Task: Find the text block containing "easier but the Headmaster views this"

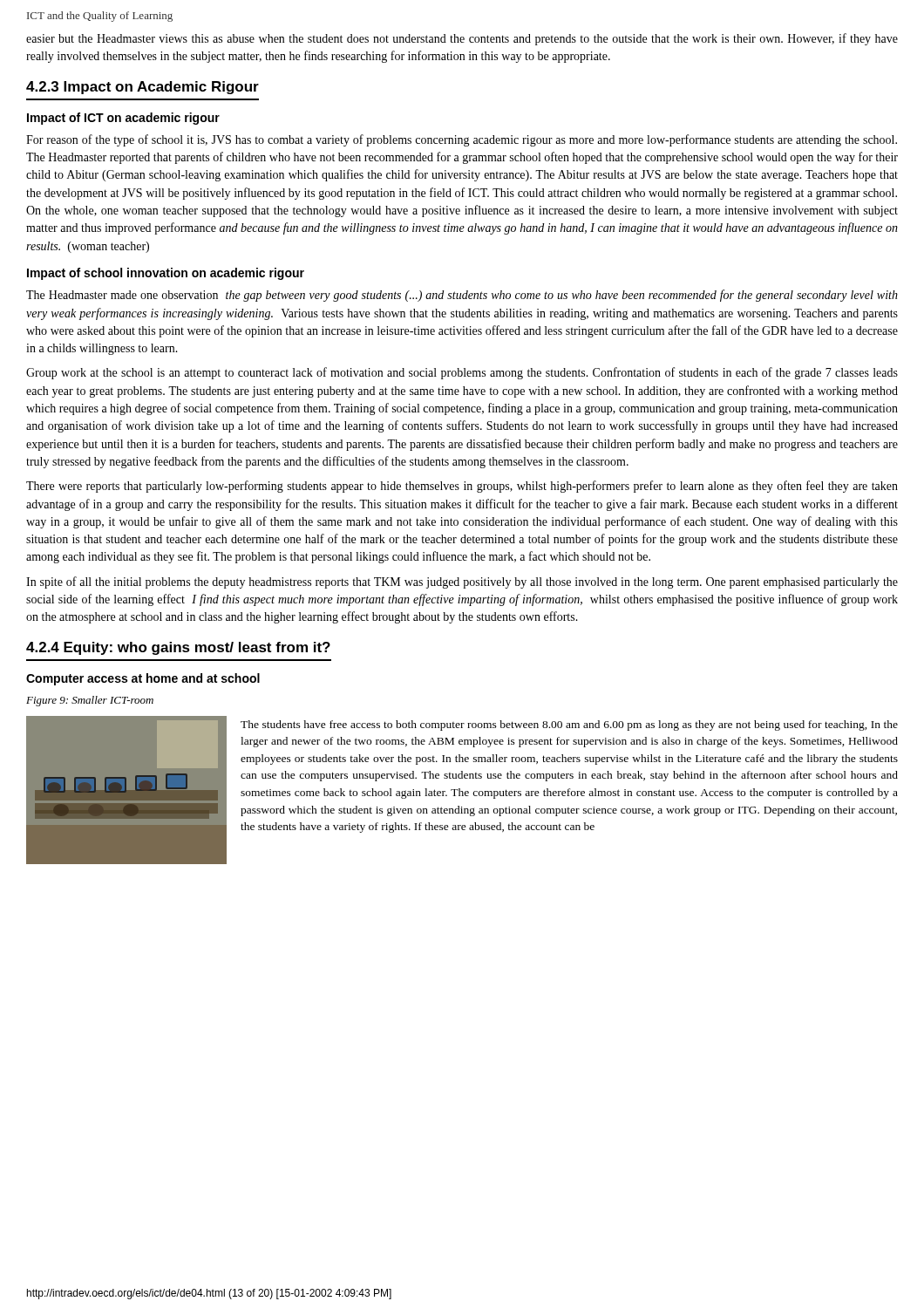Action: click(462, 48)
